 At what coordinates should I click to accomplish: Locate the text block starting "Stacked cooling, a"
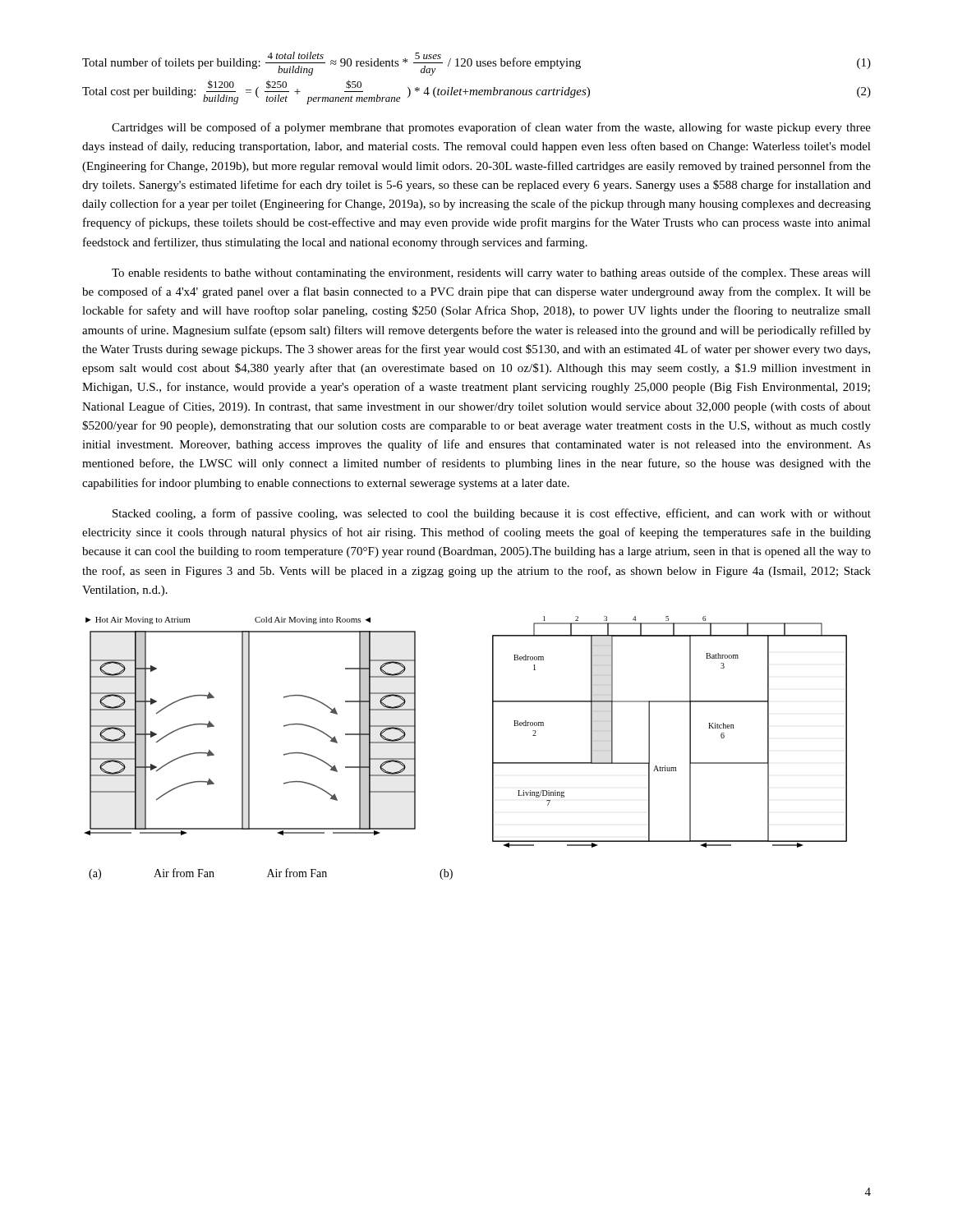click(x=476, y=552)
